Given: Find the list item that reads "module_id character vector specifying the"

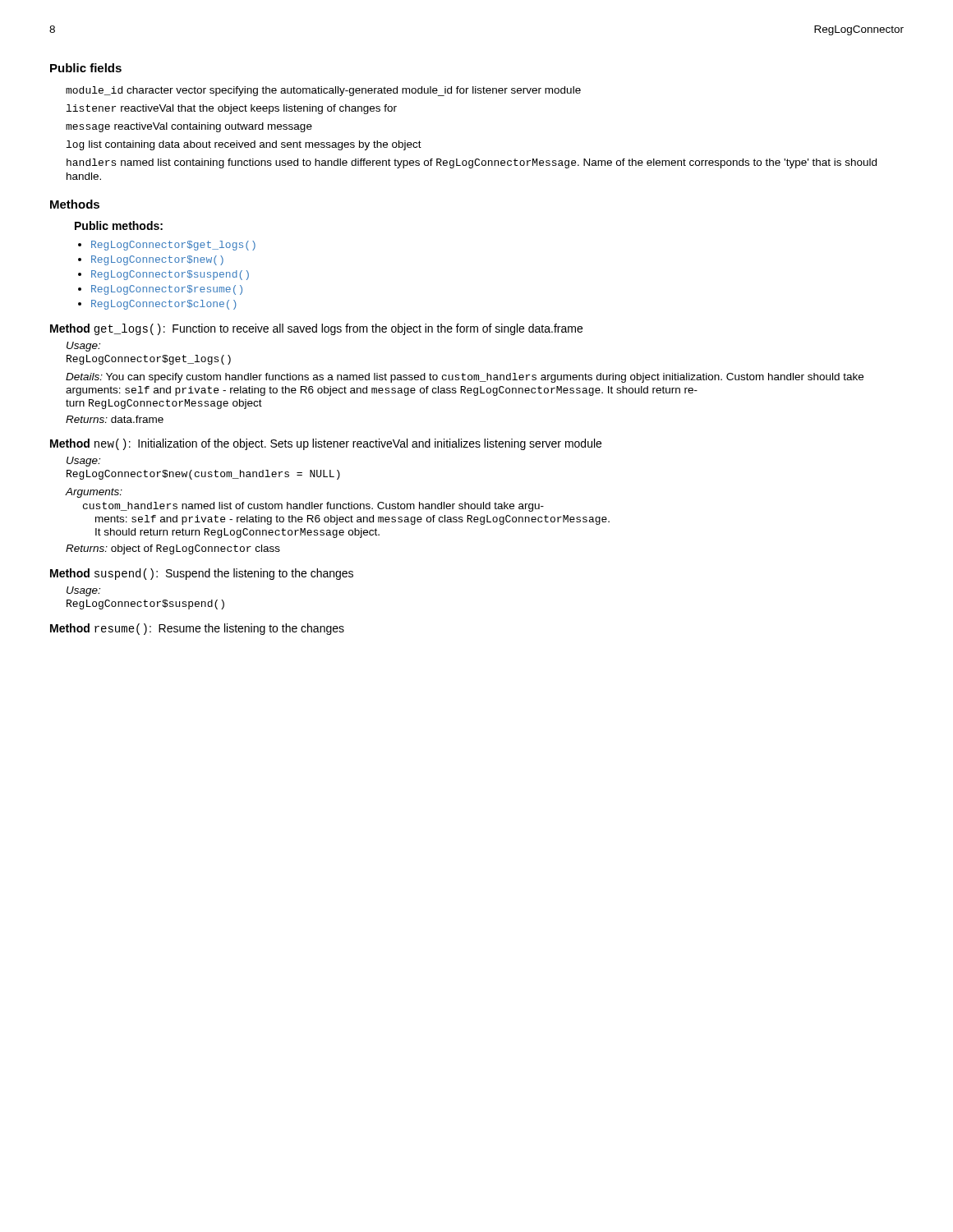Looking at the screenshot, I should click(323, 90).
